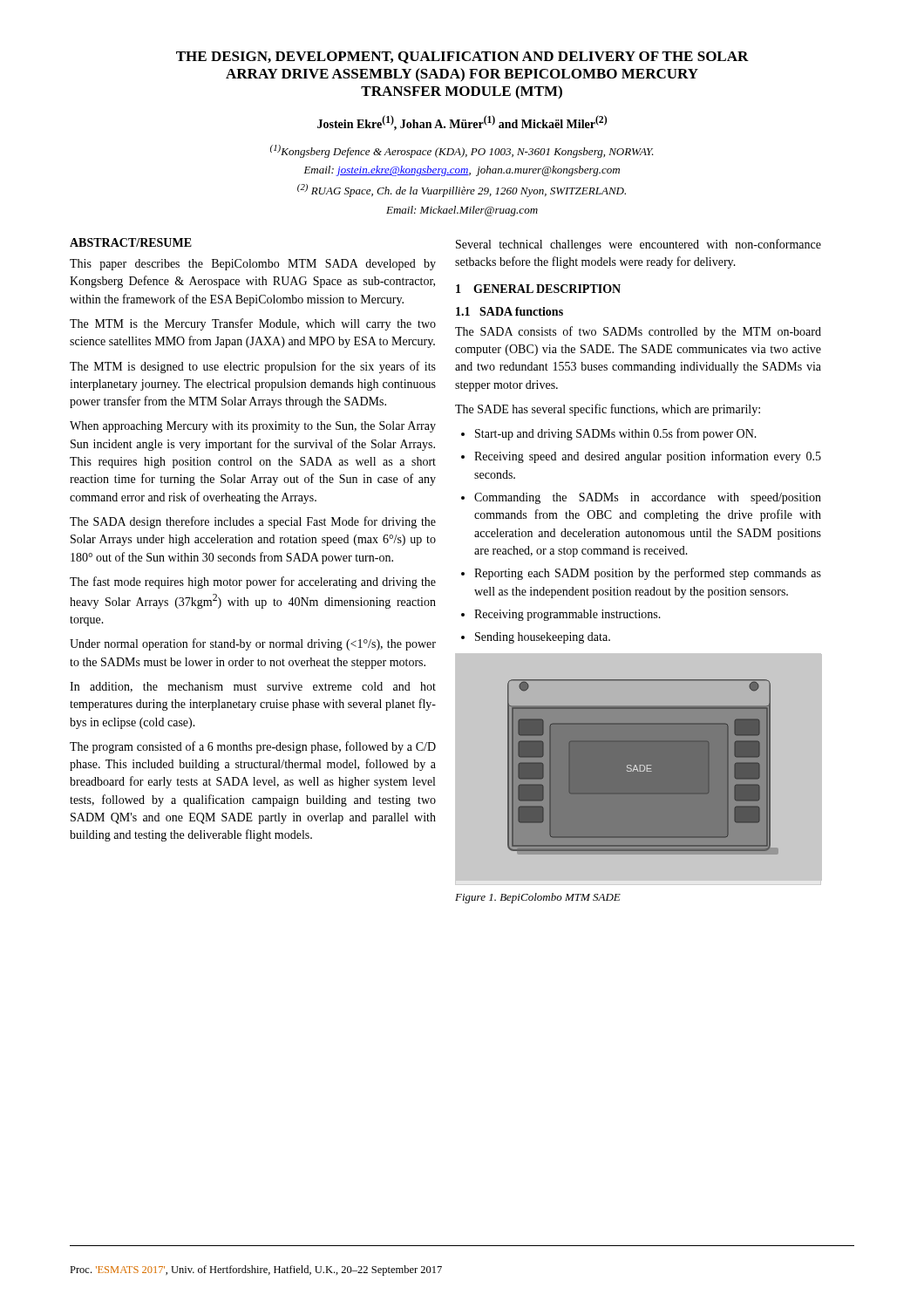Viewport: 924px width, 1308px height.
Task: Where is the passage that starts "The fast mode requires high motor power for"?
Action: [x=253, y=601]
